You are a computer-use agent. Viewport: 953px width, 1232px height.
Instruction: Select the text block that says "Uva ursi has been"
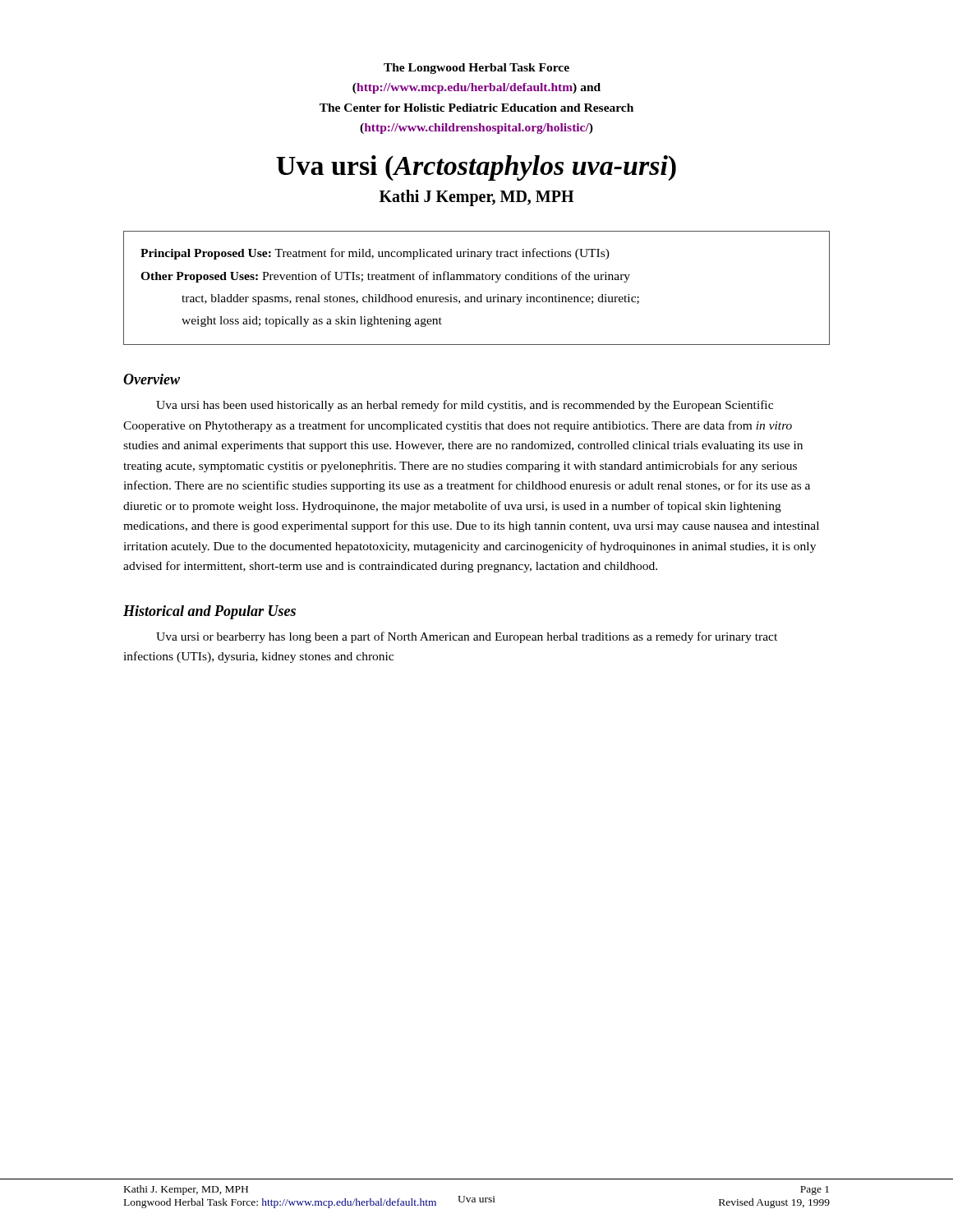[x=476, y=486]
